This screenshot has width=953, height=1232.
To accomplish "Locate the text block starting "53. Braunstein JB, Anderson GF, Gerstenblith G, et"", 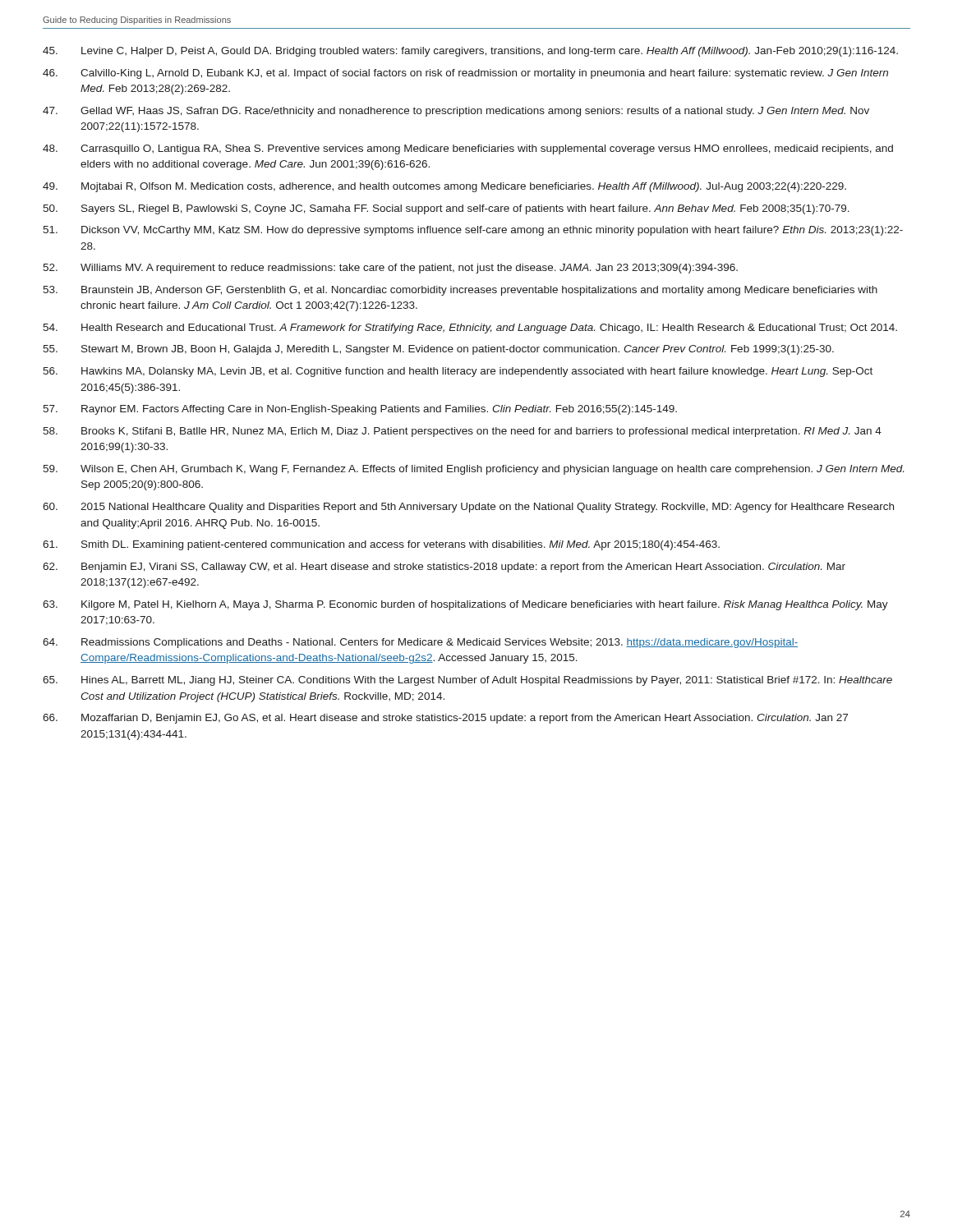I will point(476,298).
